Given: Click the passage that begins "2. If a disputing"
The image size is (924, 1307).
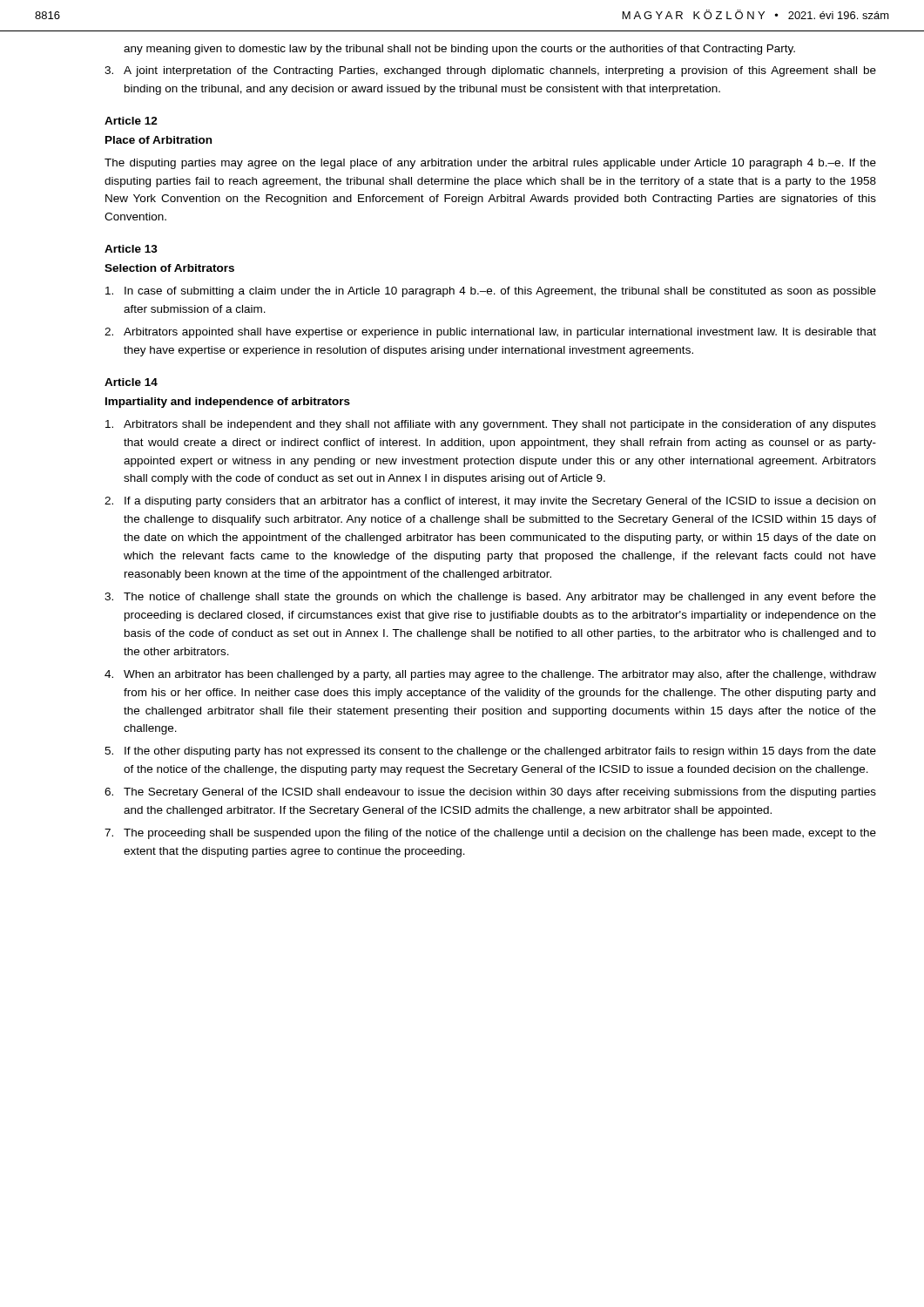Looking at the screenshot, I should point(490,538).
